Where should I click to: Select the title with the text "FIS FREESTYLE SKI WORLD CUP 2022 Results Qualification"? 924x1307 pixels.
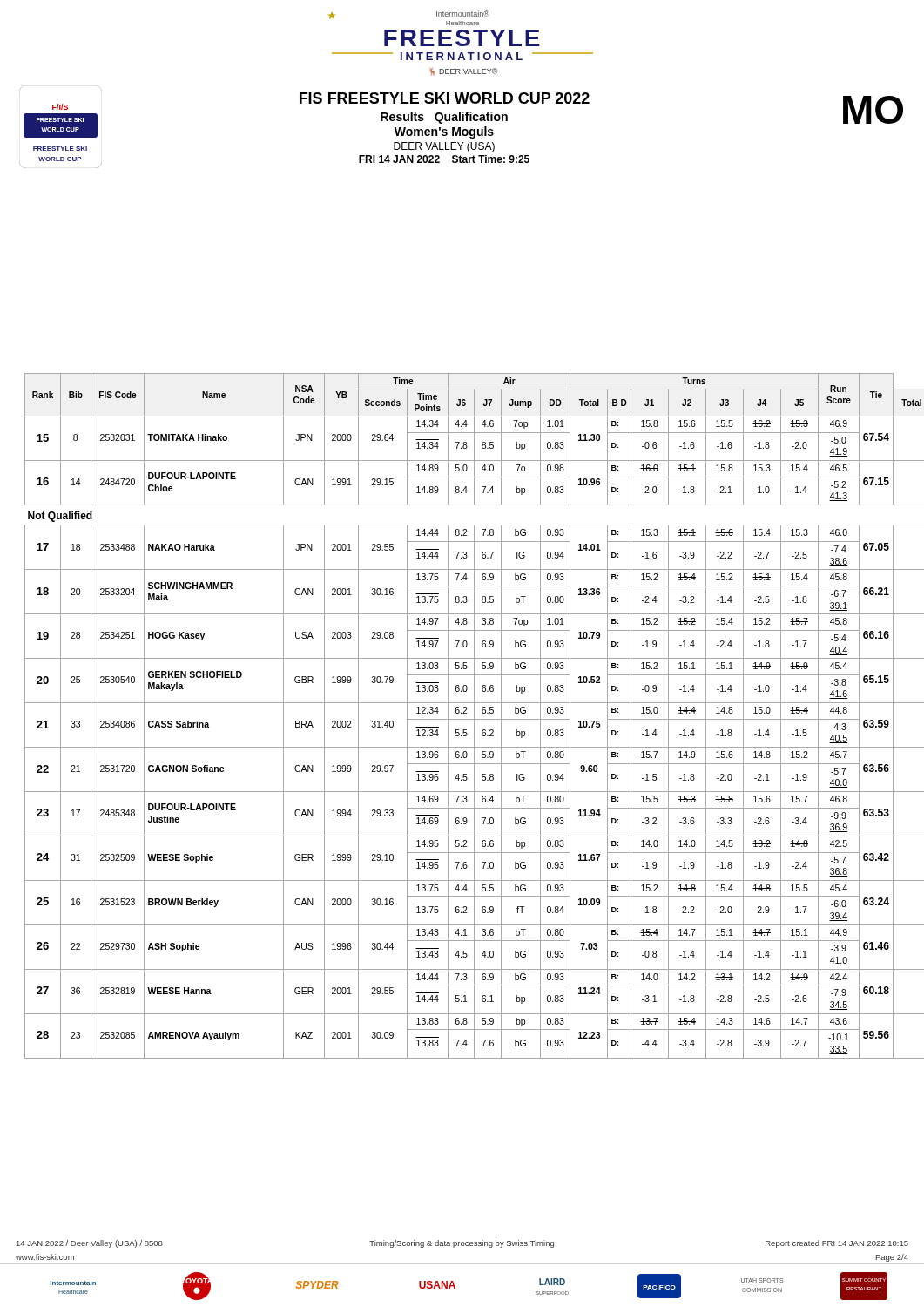(x=444, y=128)
